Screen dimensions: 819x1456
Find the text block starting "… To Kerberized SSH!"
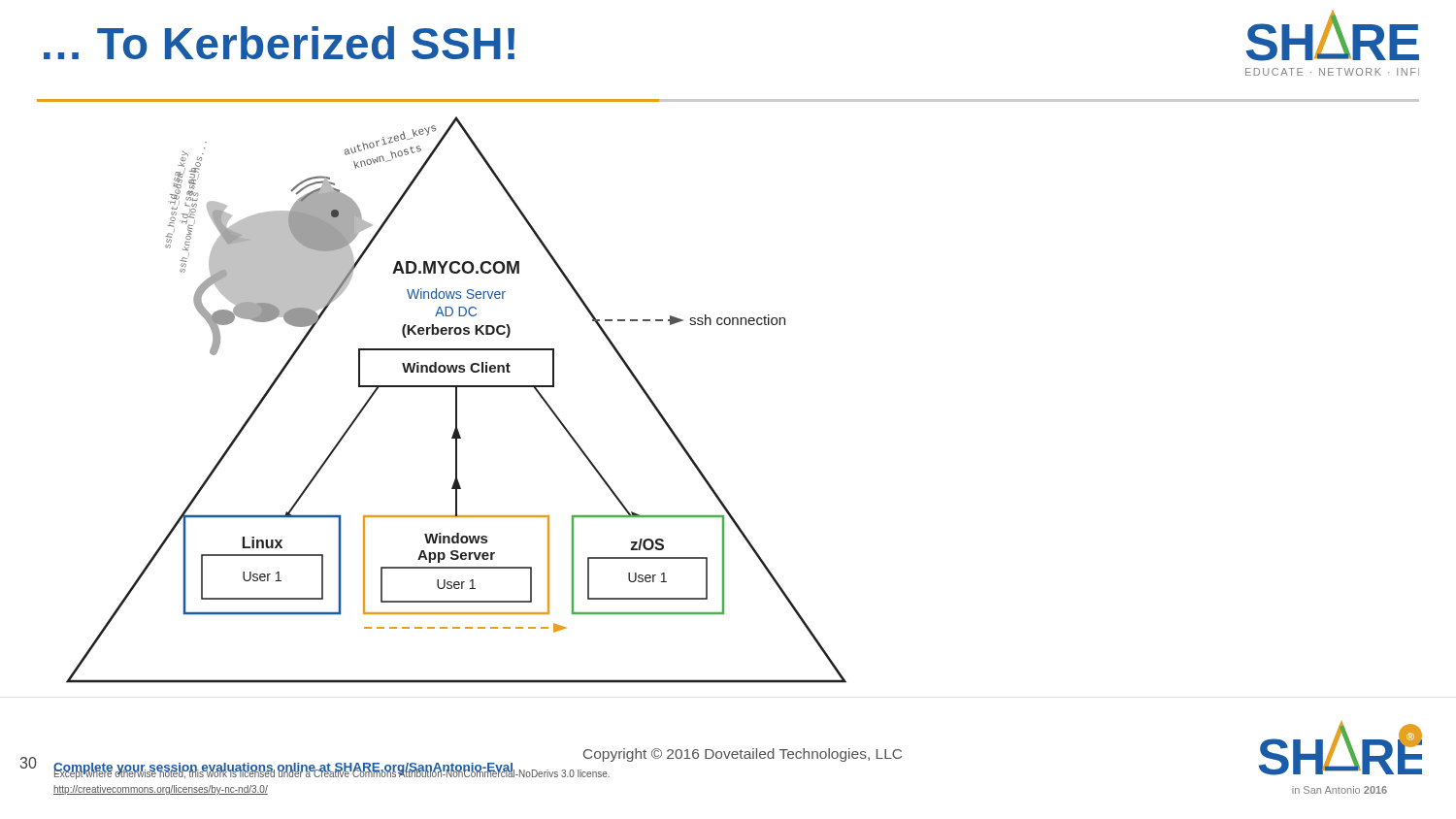279,44
